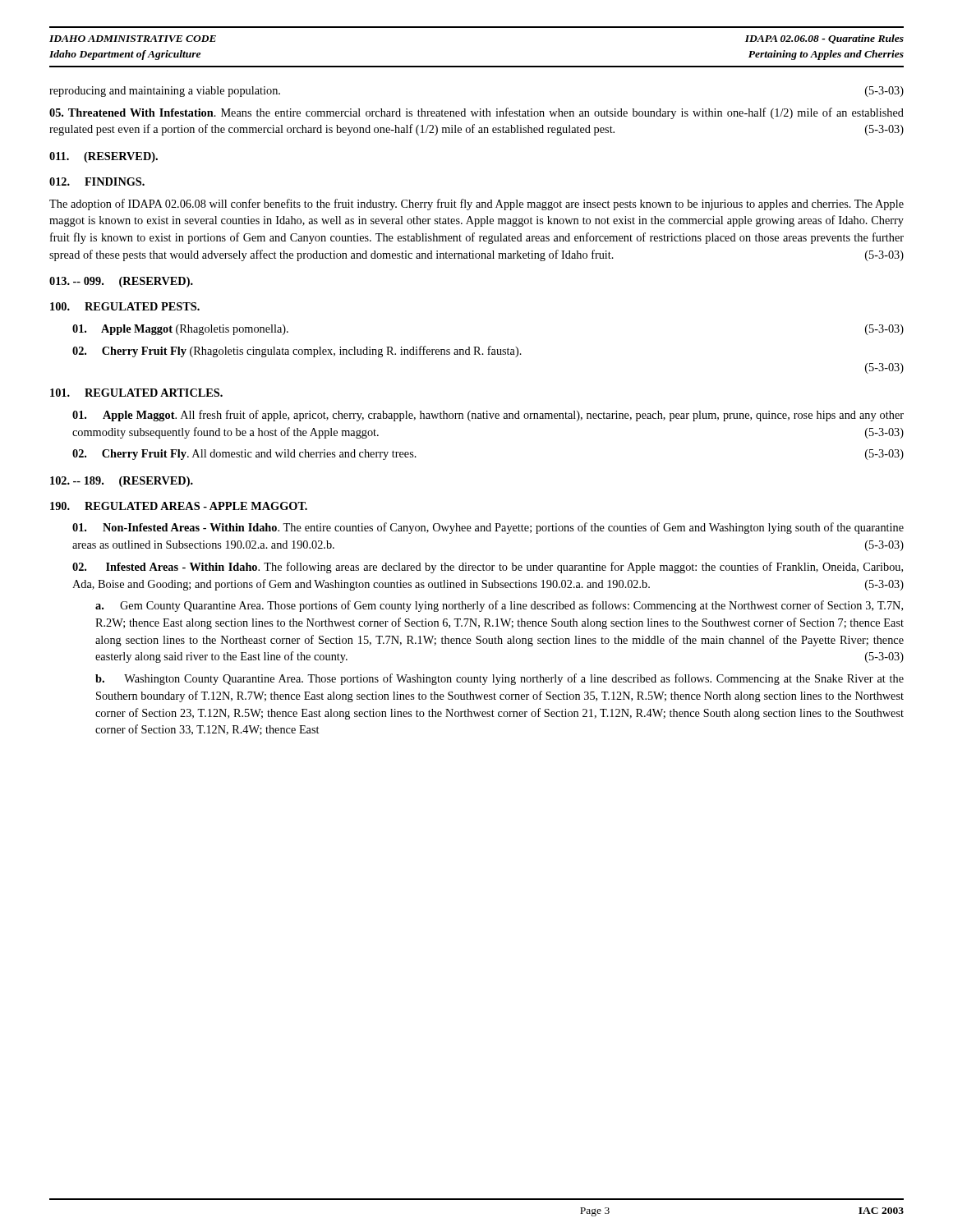Navigate to the passage starting "Threatened With Infestation. Means the entire commercial"

476,122
